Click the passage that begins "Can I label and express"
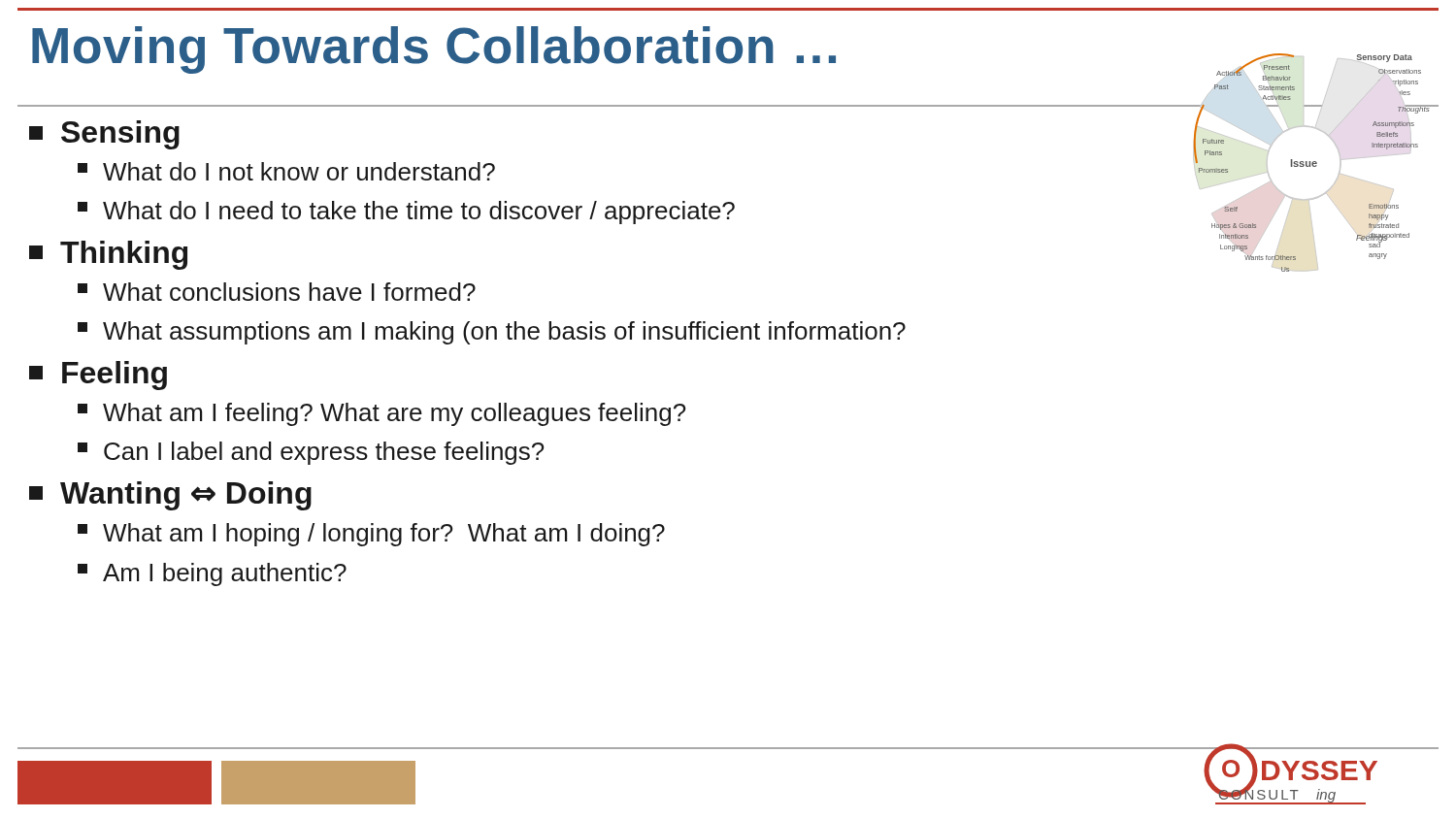This screenshot has width=1456, height=819. click(x=311, y=451)
